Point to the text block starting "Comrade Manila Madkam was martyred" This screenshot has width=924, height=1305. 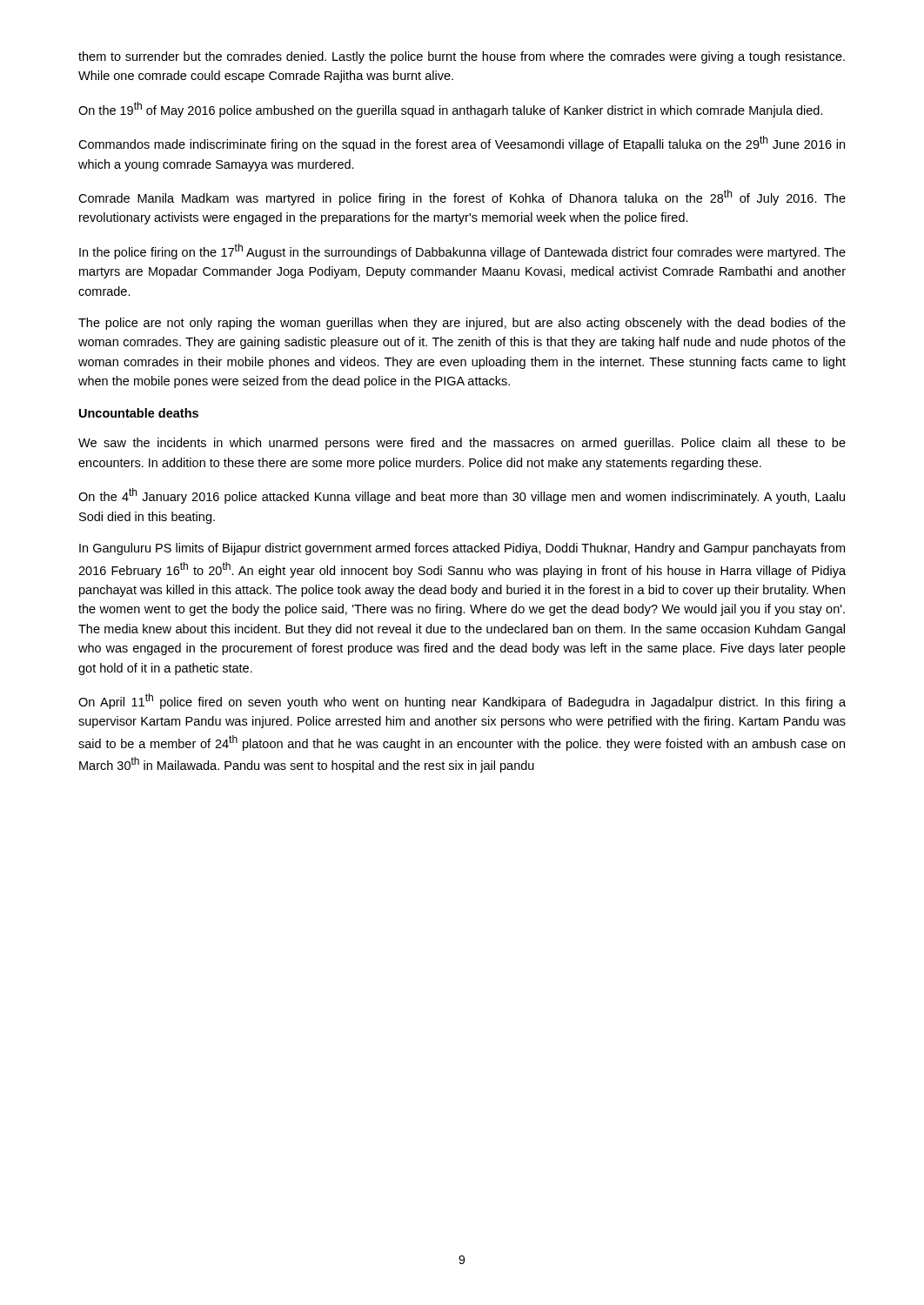tap(462, 206)
